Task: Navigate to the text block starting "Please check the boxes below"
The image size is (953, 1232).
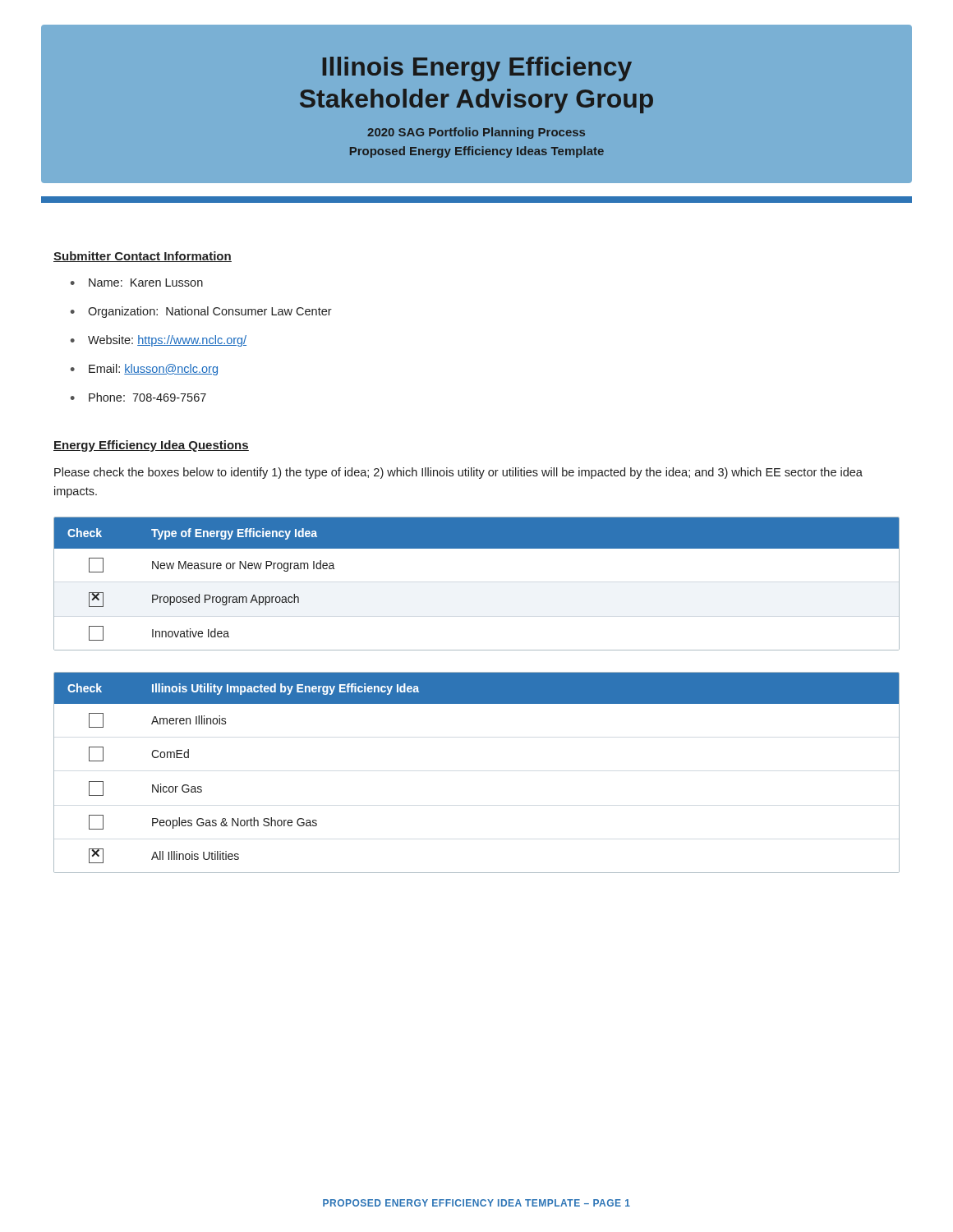Action: pos(458,482)
